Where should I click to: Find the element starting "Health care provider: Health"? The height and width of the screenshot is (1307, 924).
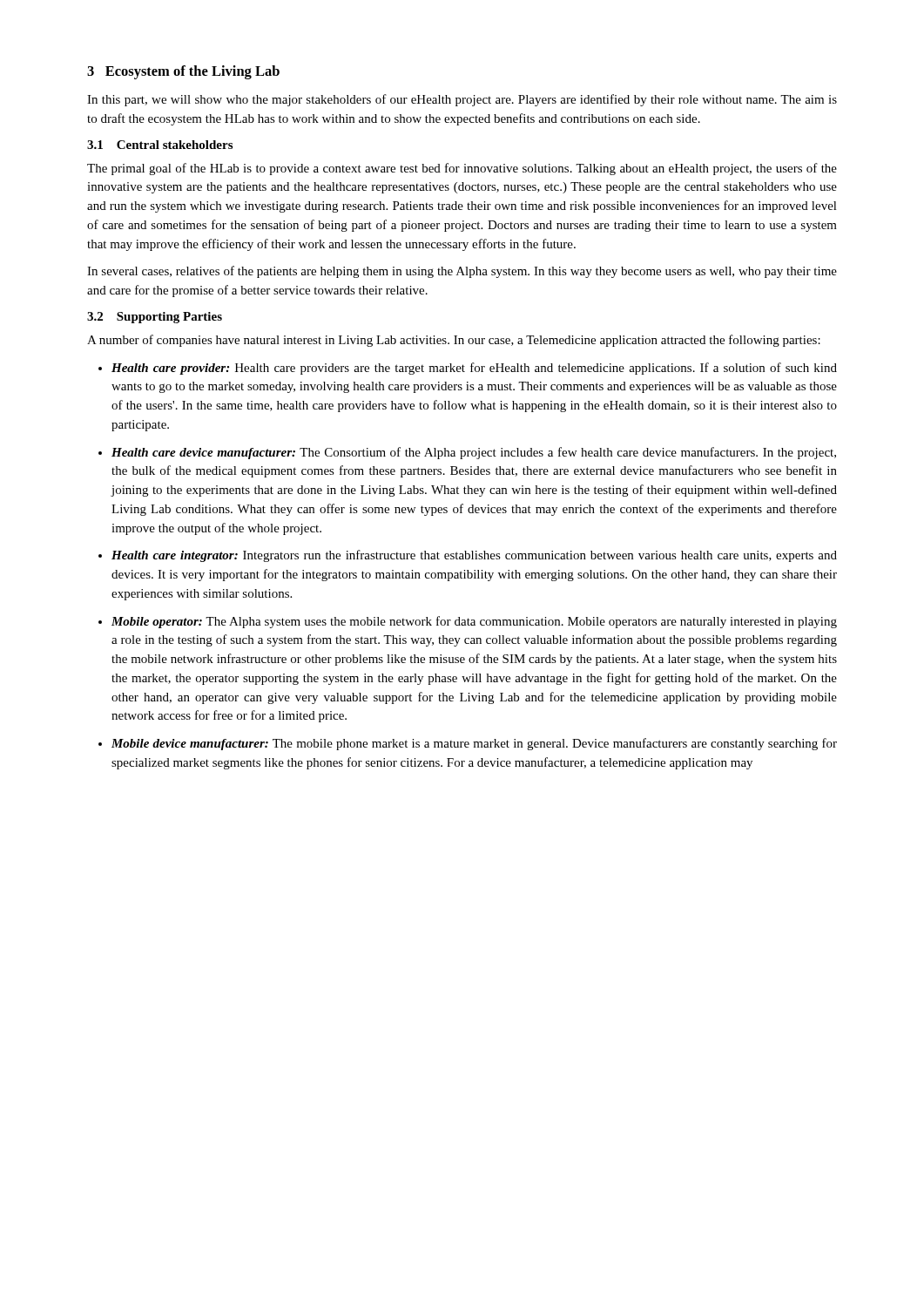coord(474,396)
